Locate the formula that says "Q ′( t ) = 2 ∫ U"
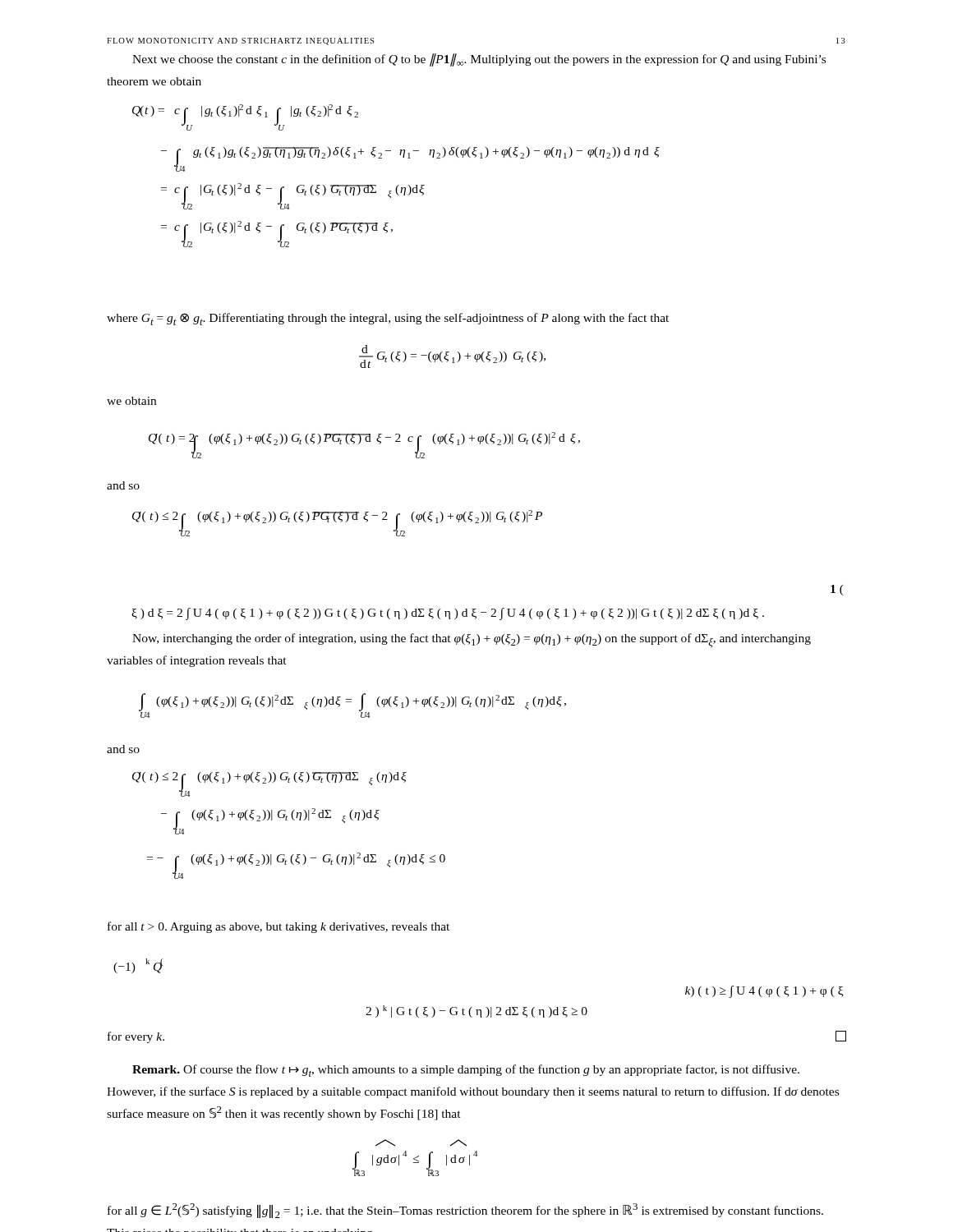 (x=476, y=440)
